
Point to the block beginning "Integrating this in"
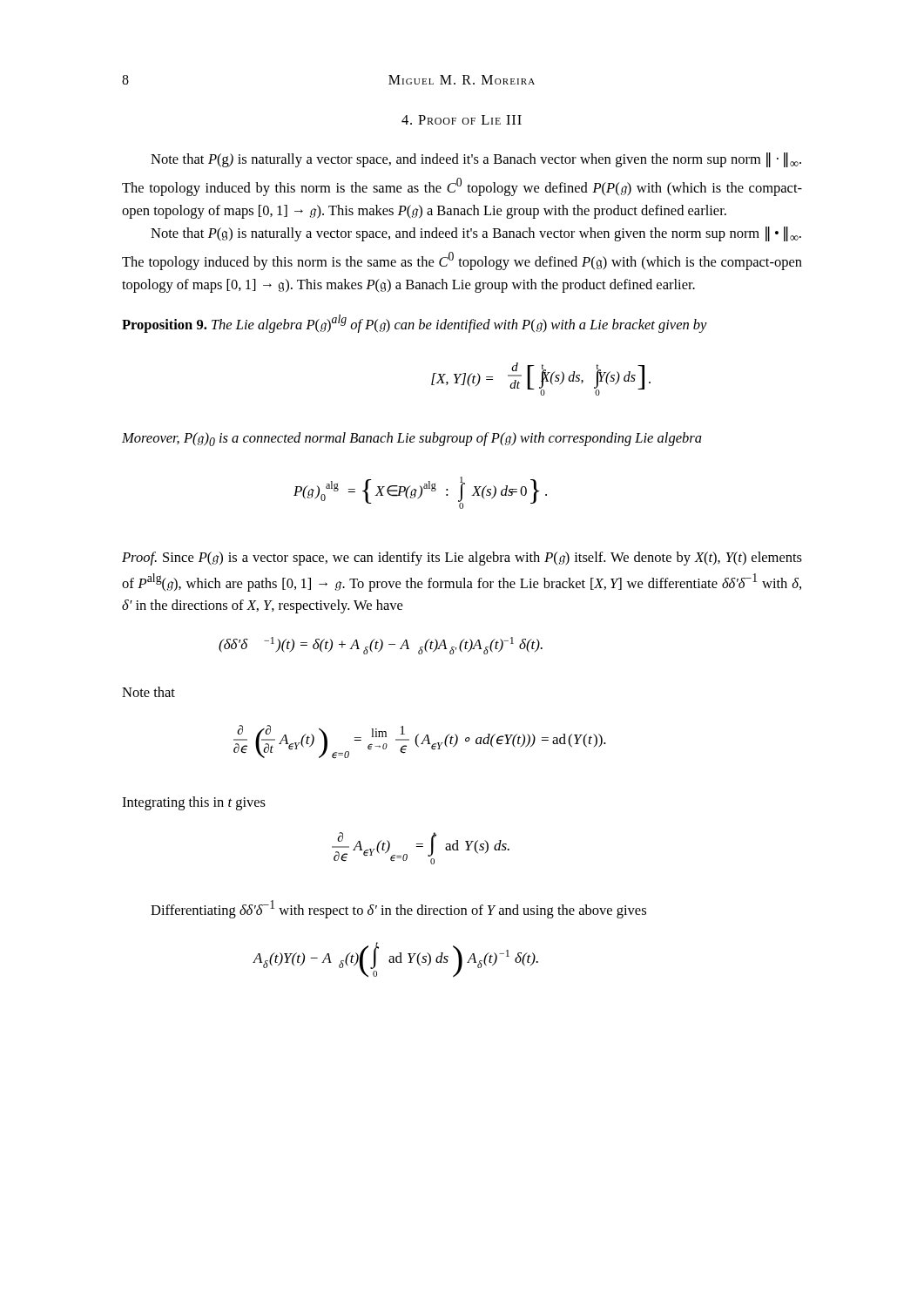click(194, 802)
